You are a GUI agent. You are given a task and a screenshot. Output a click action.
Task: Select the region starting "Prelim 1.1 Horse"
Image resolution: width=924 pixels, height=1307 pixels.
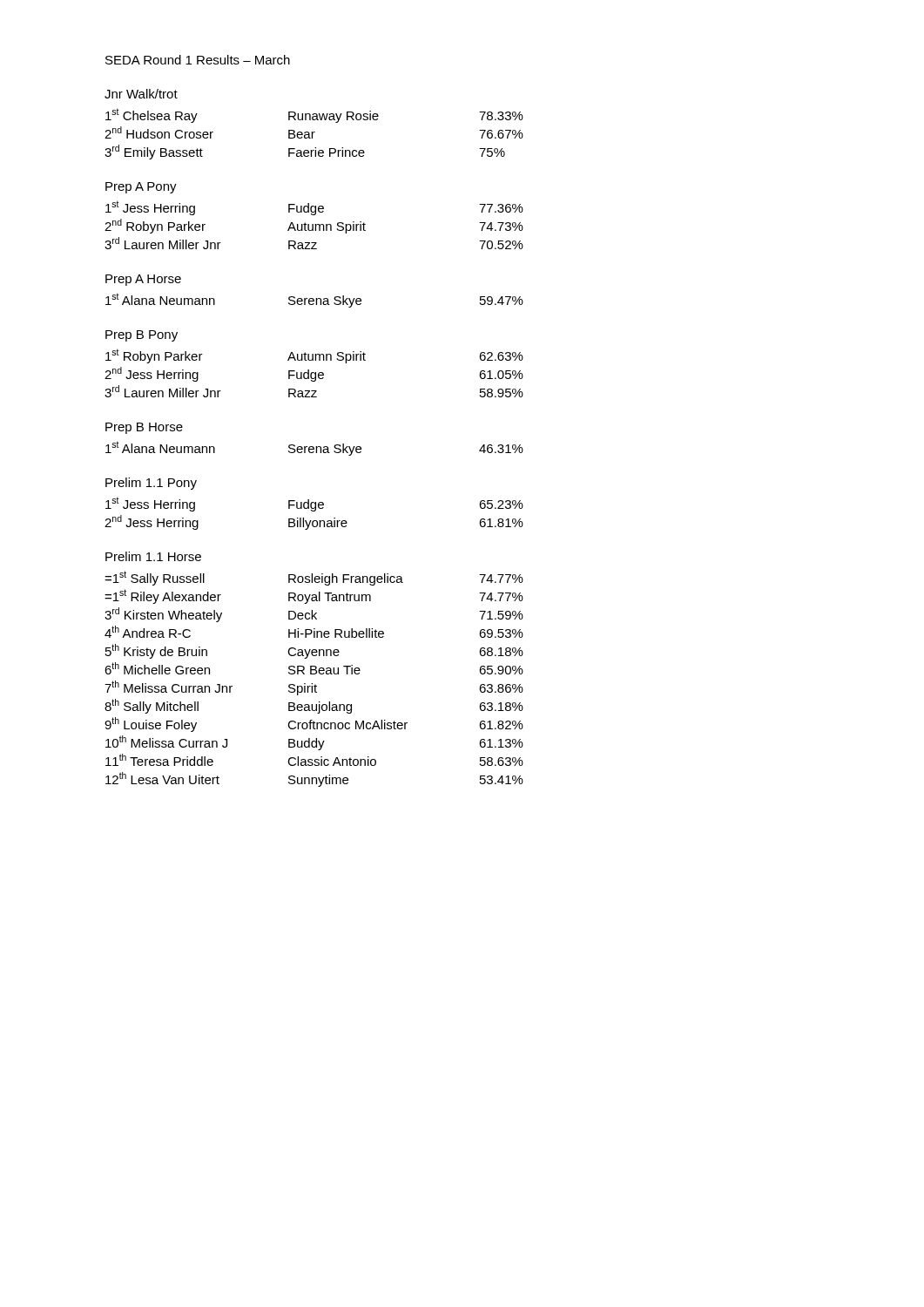(x=153, y=556)
